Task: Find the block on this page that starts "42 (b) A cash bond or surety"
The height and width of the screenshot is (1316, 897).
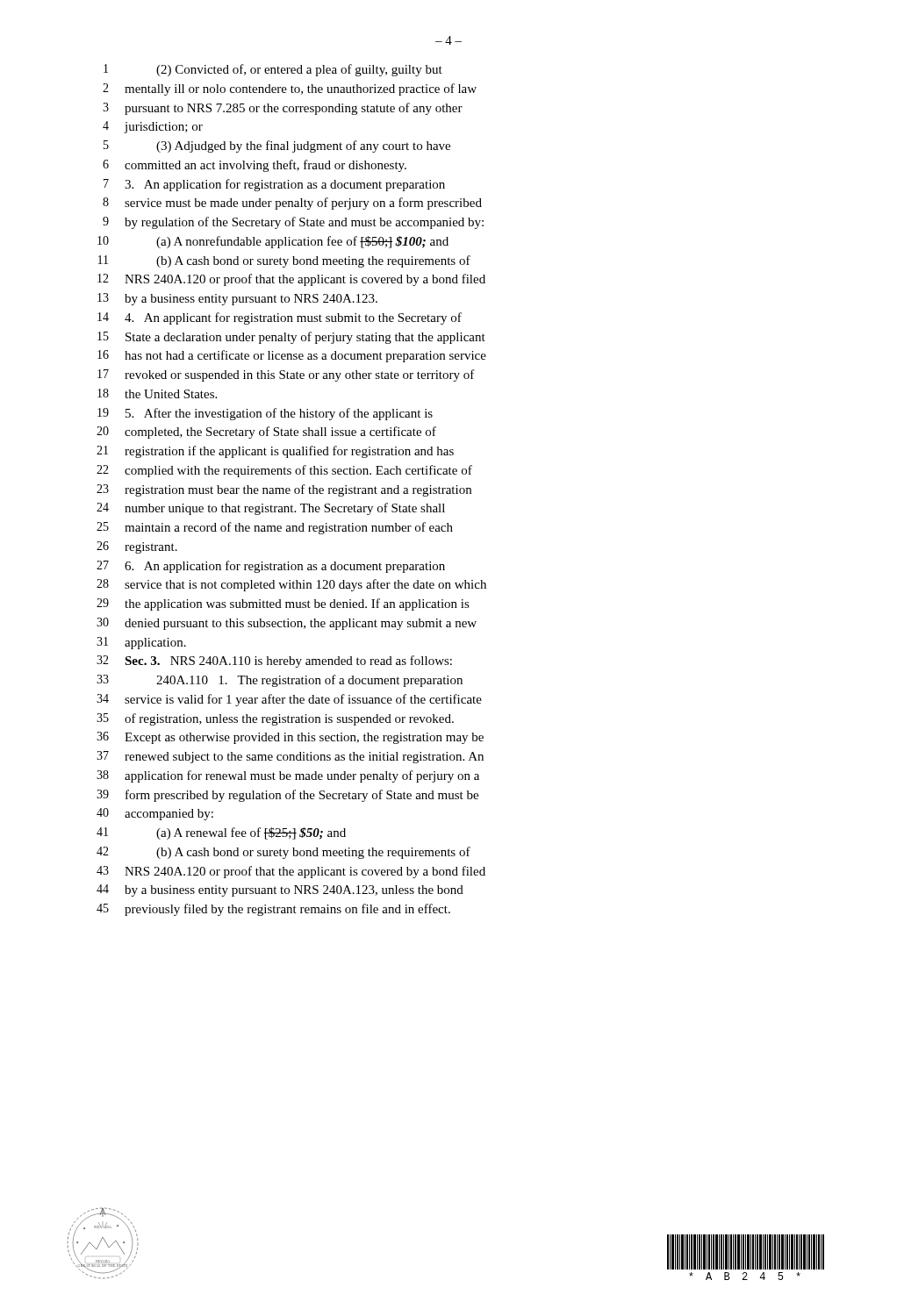Action: [455, 881]
